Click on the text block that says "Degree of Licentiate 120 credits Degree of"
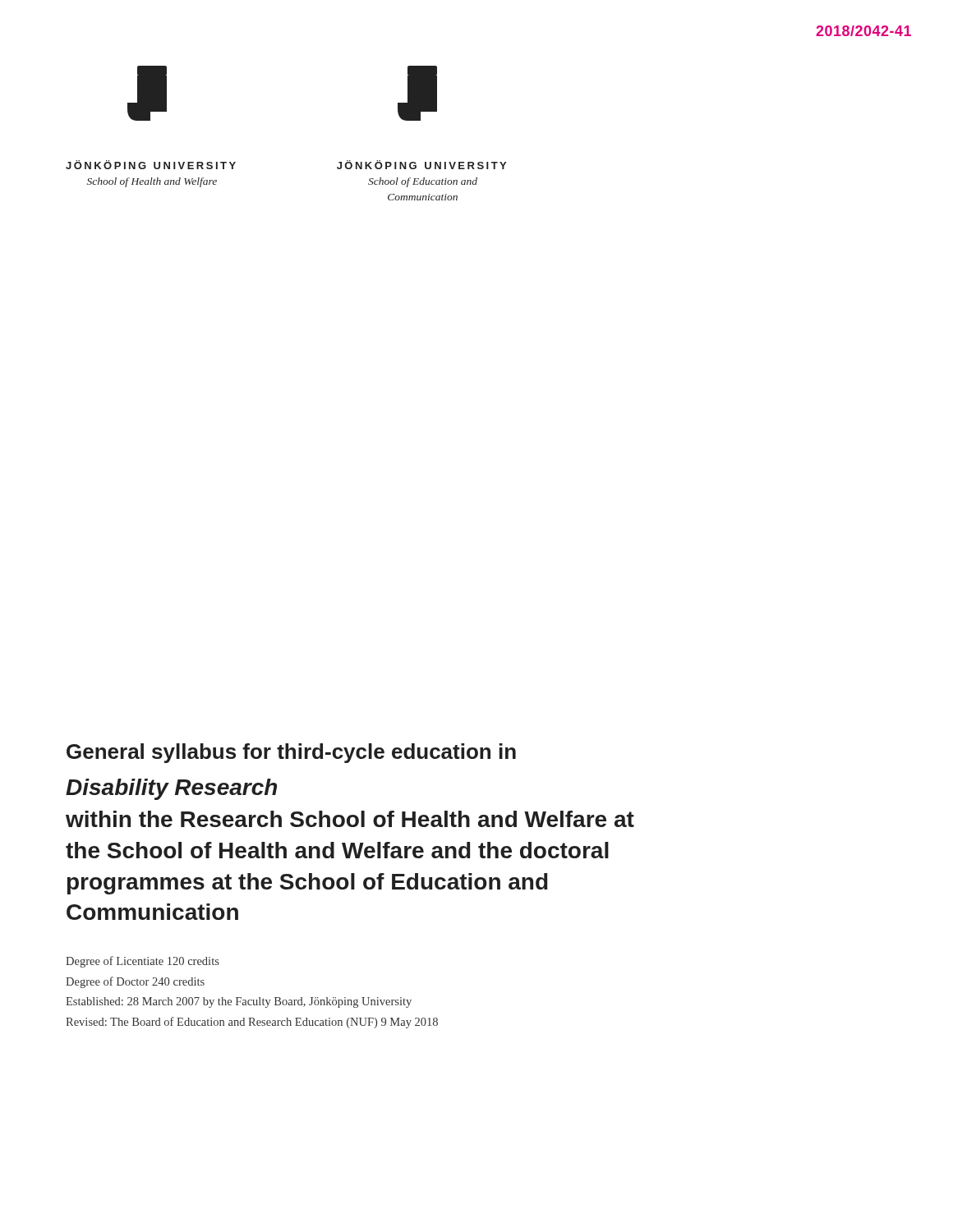The height and width of the screenshot is (1232, 953). [252, 991]
